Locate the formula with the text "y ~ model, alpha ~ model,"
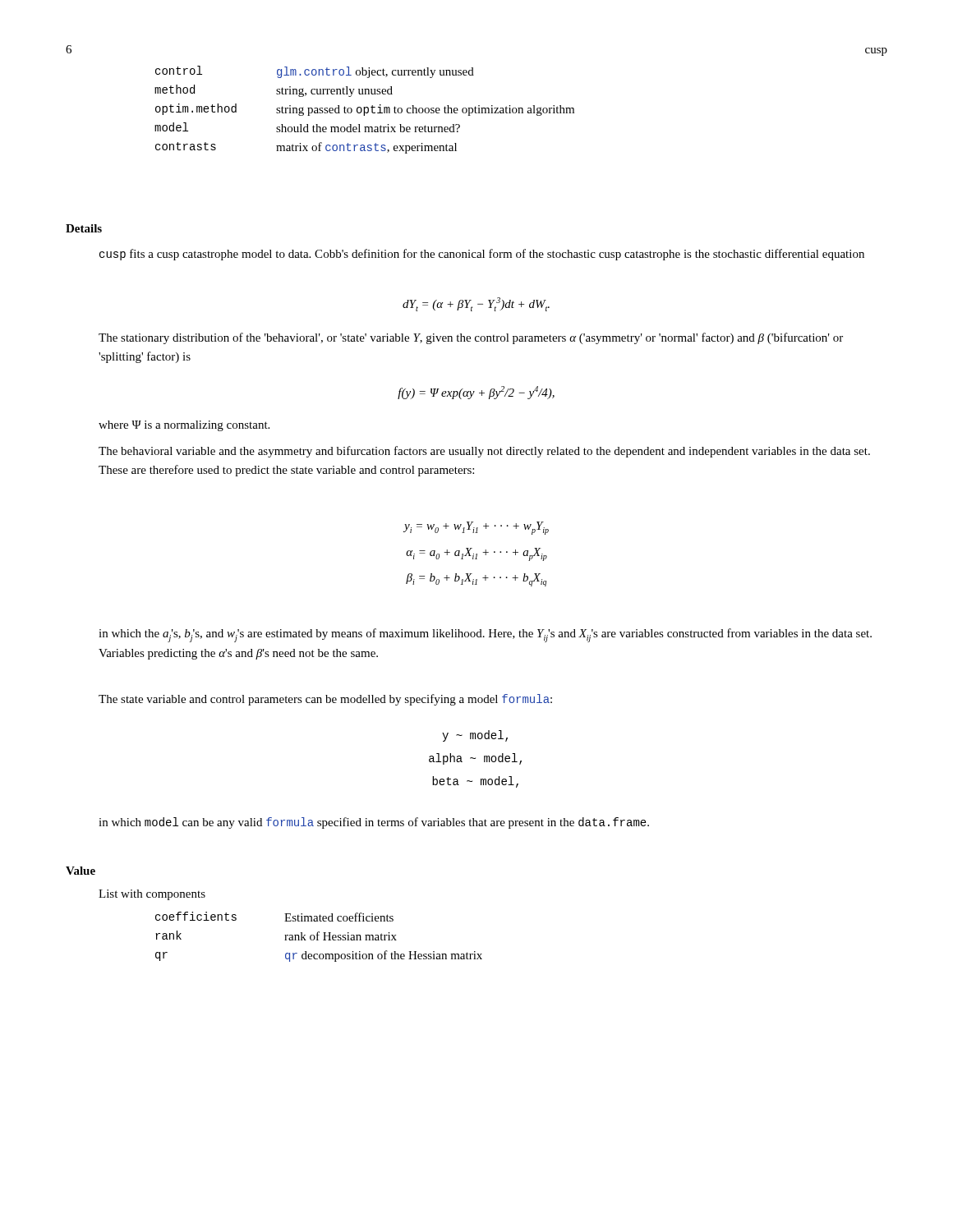The image size is (953, 1232). point(476,759)
